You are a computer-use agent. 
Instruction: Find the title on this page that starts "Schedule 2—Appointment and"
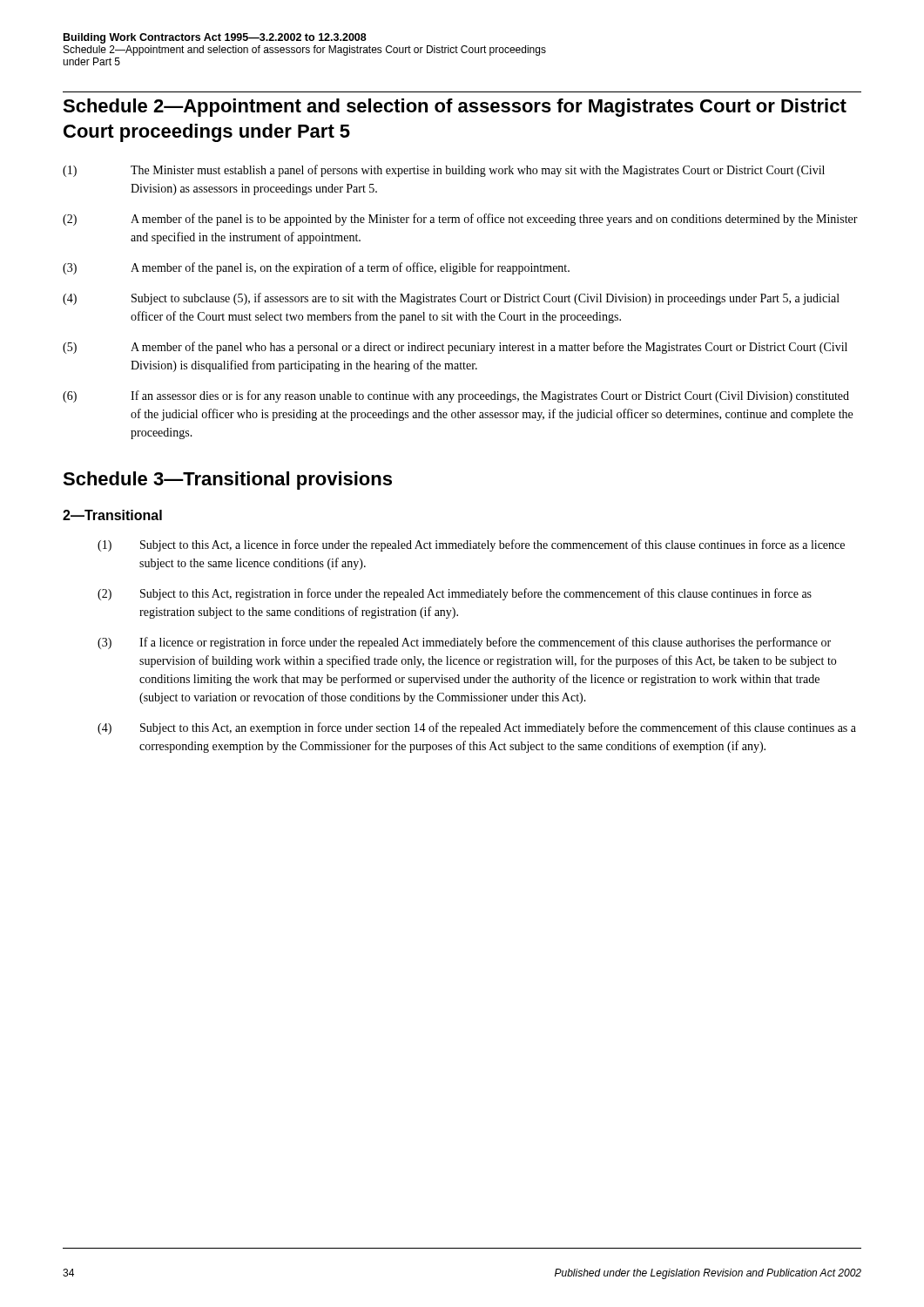(x=455, y=118)
